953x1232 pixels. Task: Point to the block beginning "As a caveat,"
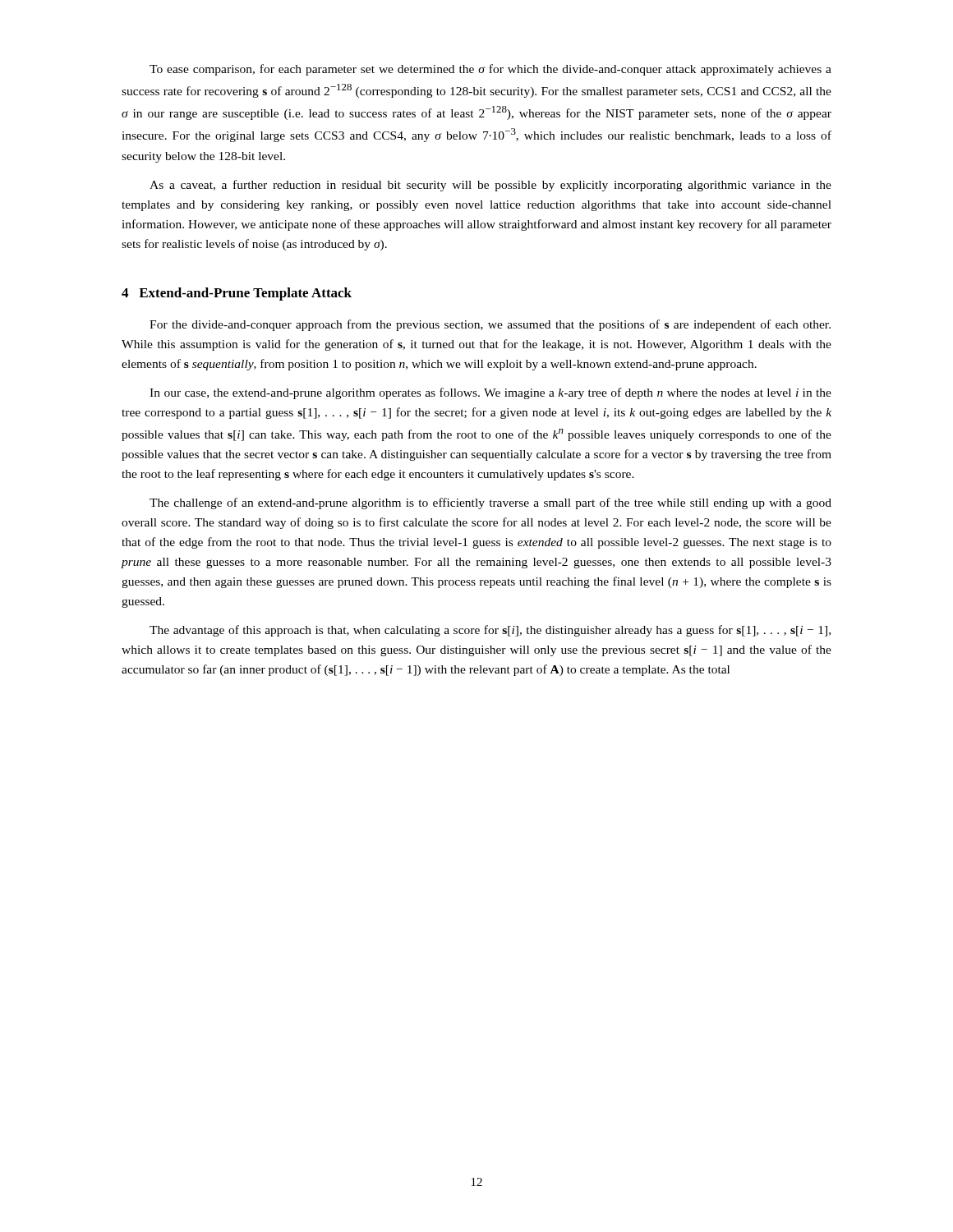tap(476, 214)
